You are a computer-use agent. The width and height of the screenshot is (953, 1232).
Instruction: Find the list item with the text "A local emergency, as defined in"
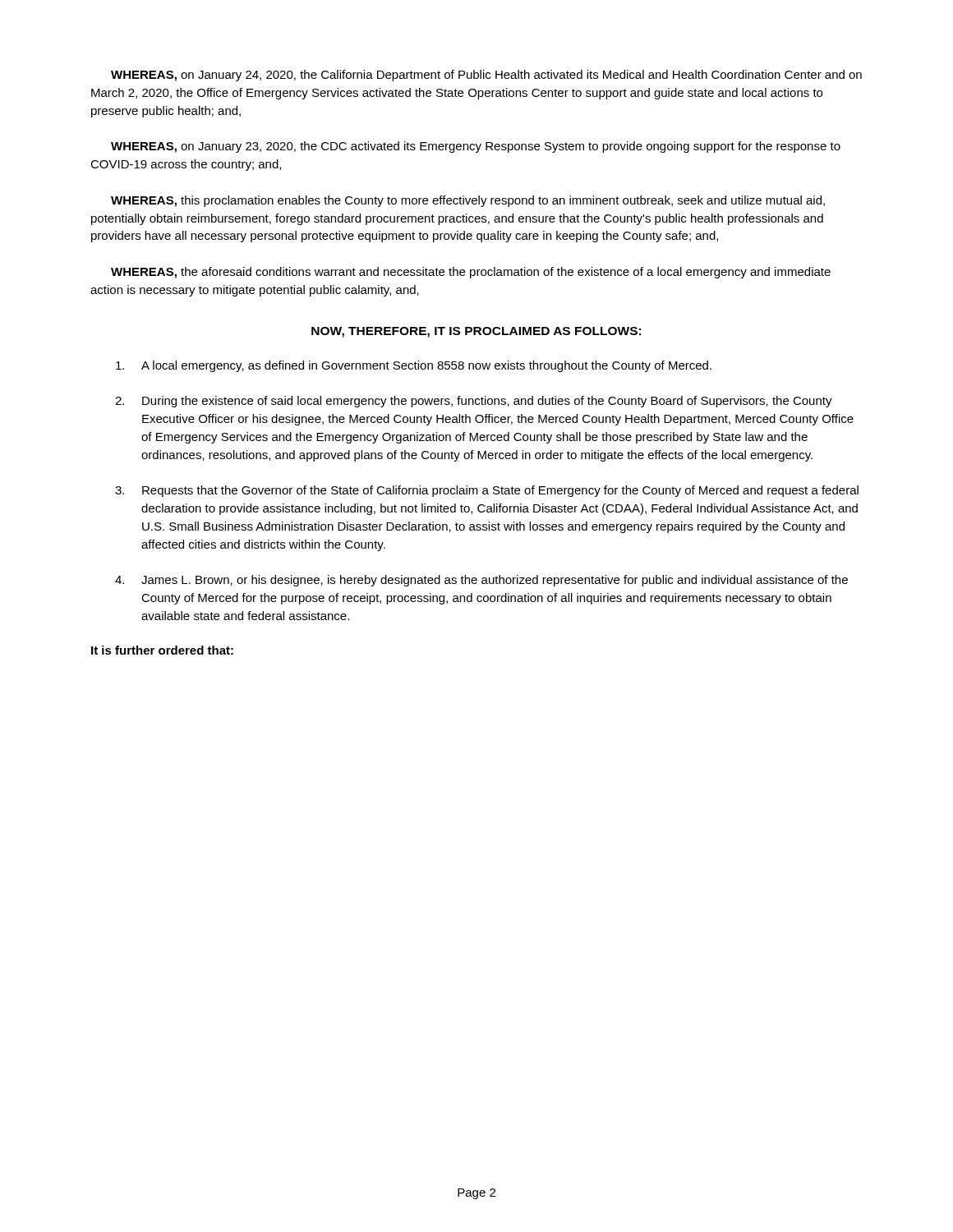pos(489,365)
